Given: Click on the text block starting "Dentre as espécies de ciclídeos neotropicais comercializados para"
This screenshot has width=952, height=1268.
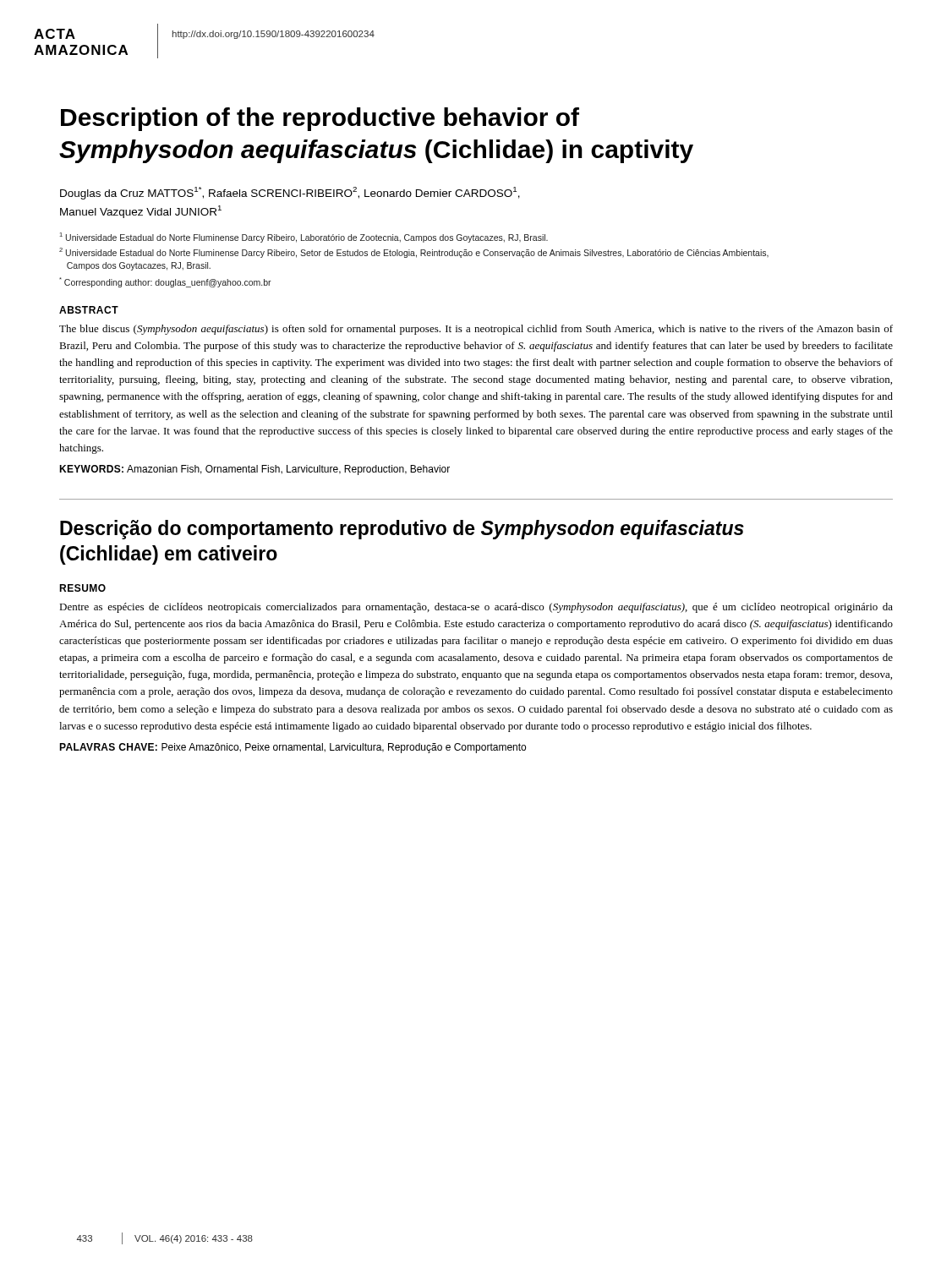Looking at the screenshot, I should [x=476, y=666].
